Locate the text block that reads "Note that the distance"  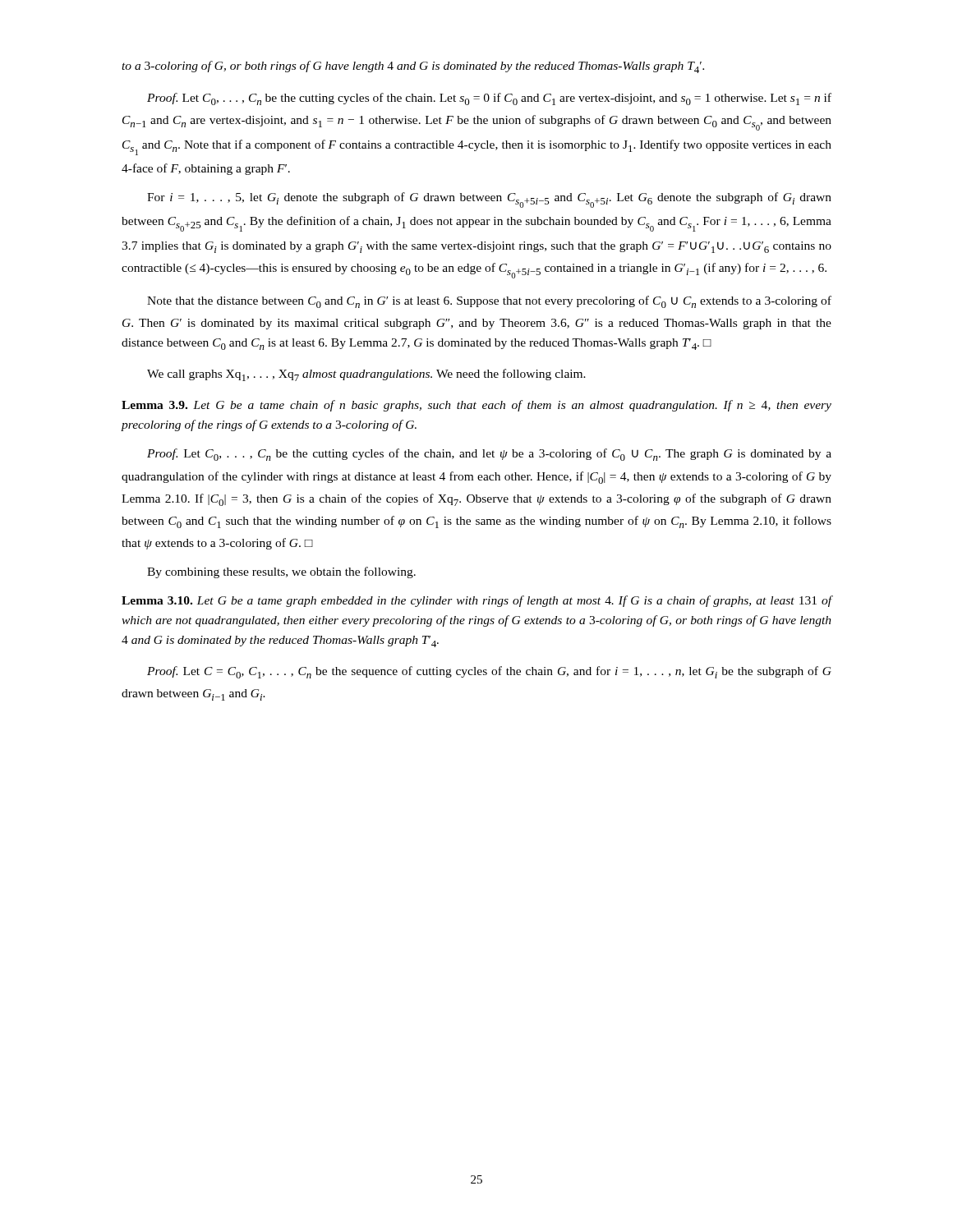coord(476,323)
